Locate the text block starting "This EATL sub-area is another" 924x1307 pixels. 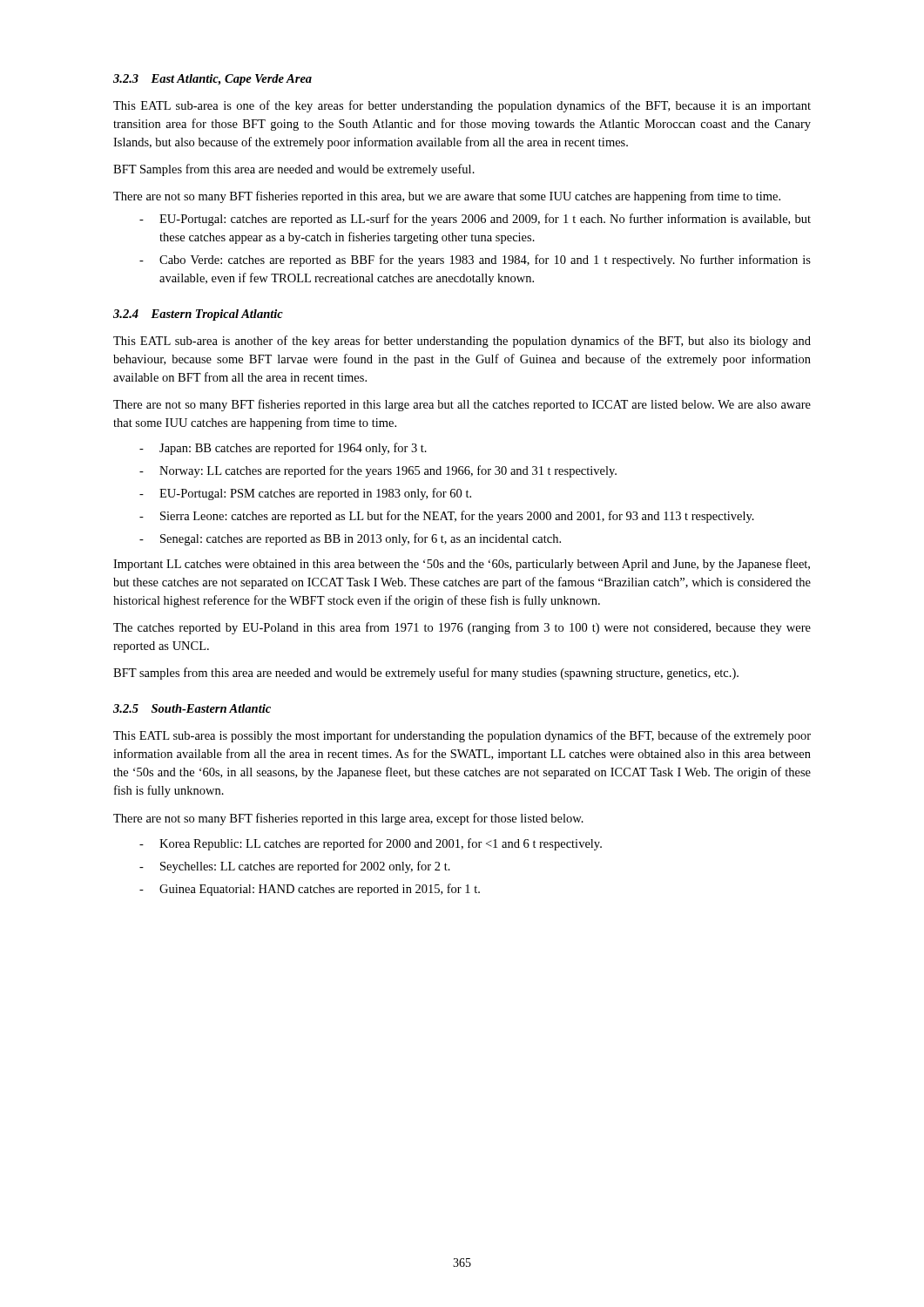coord(462,359)
